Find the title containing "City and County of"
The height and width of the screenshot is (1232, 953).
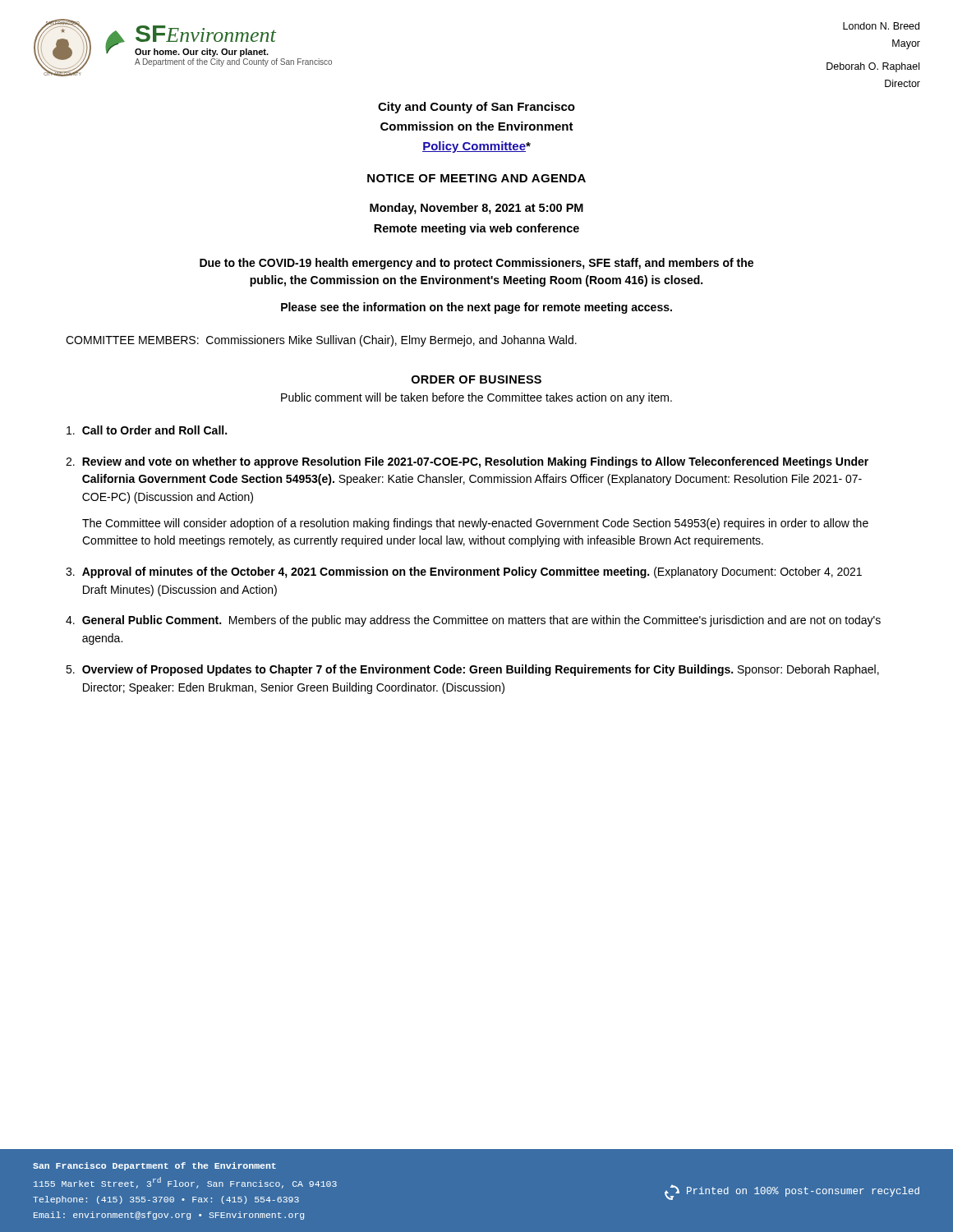click(476, 127)
